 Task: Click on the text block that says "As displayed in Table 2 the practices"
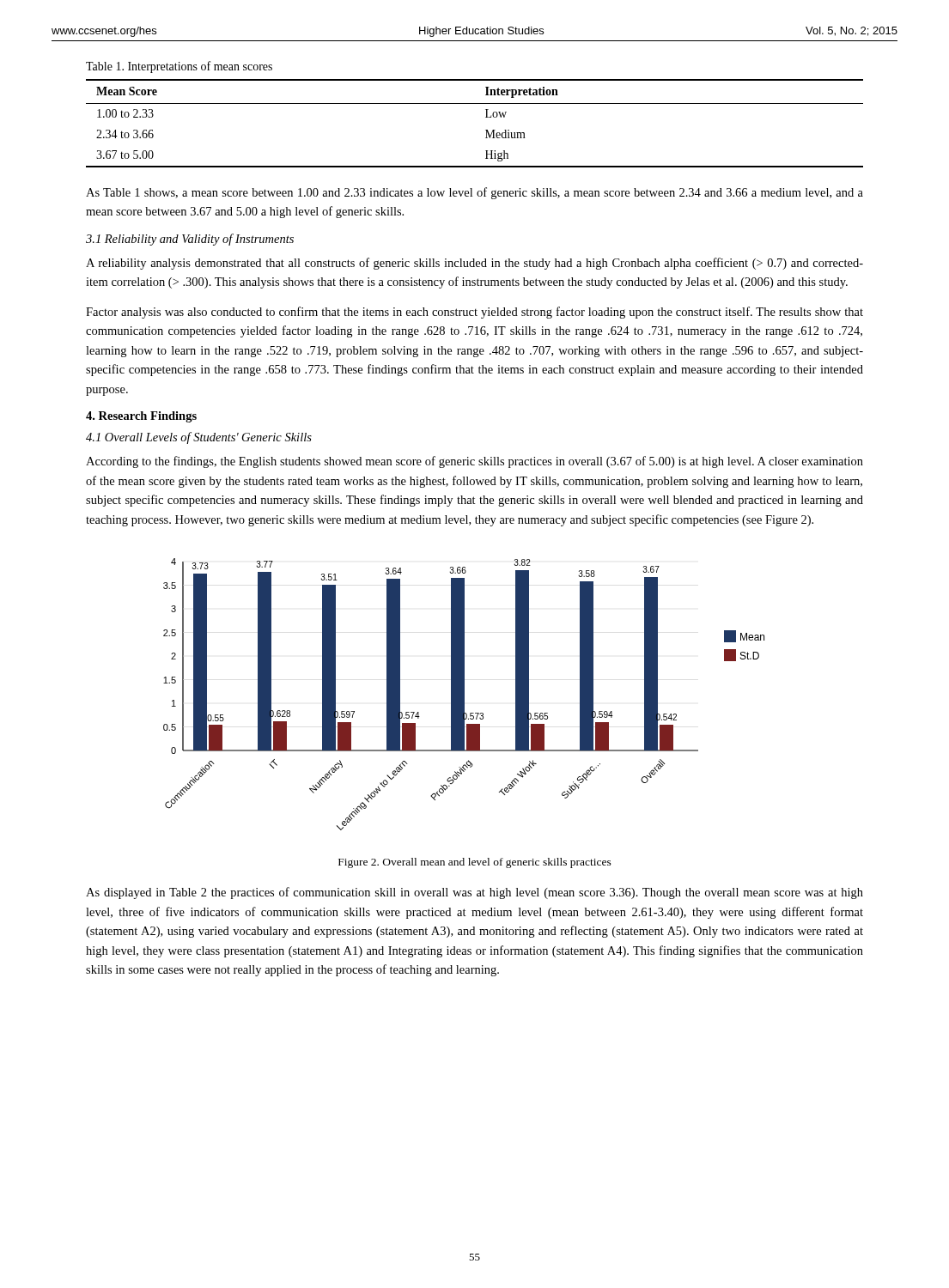(x=474, y=931)
